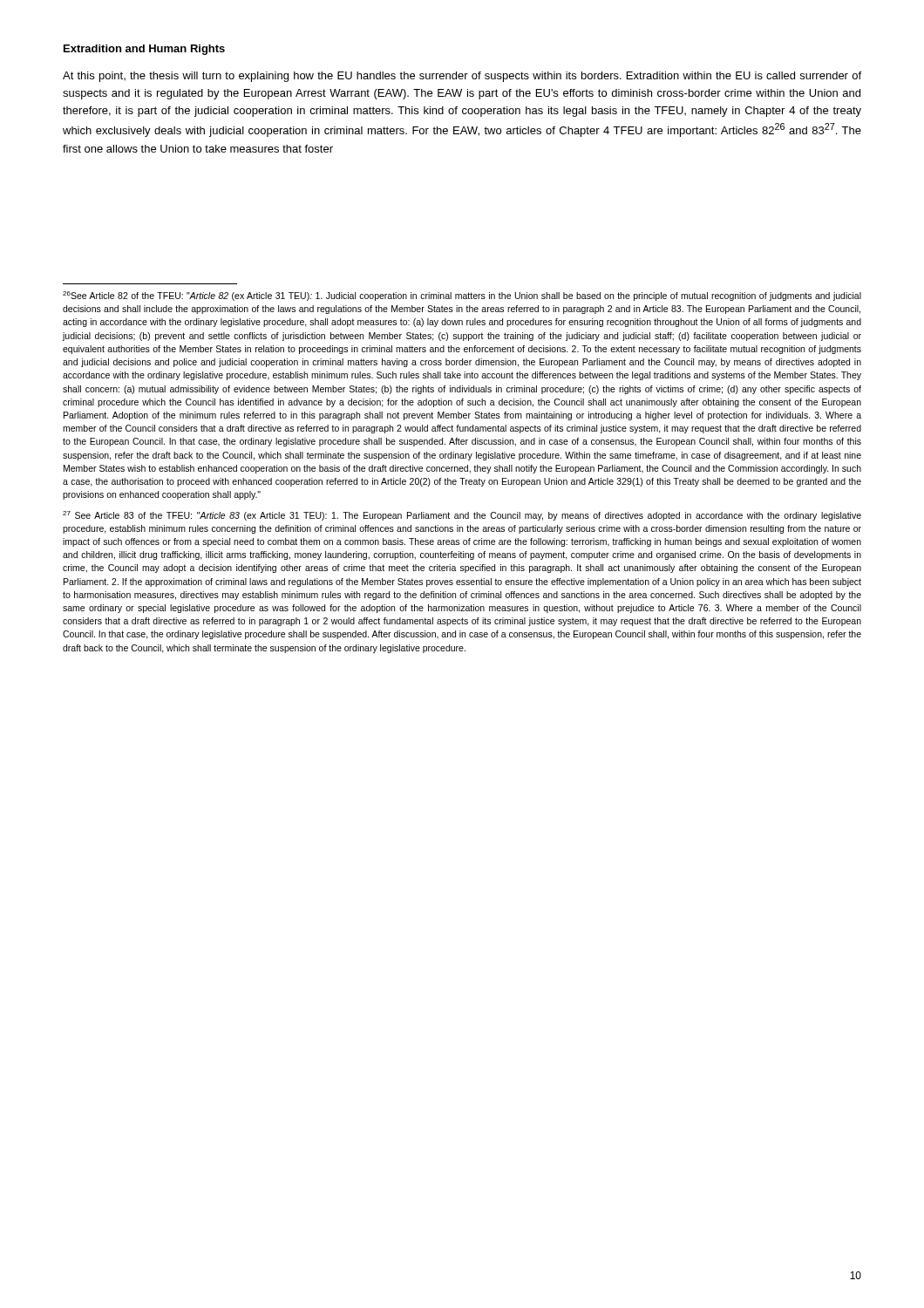This screenshot has height=1308, width=924.
Task: Locate the block of text that opens with "At this point, the"
Action: pos(462,112)
